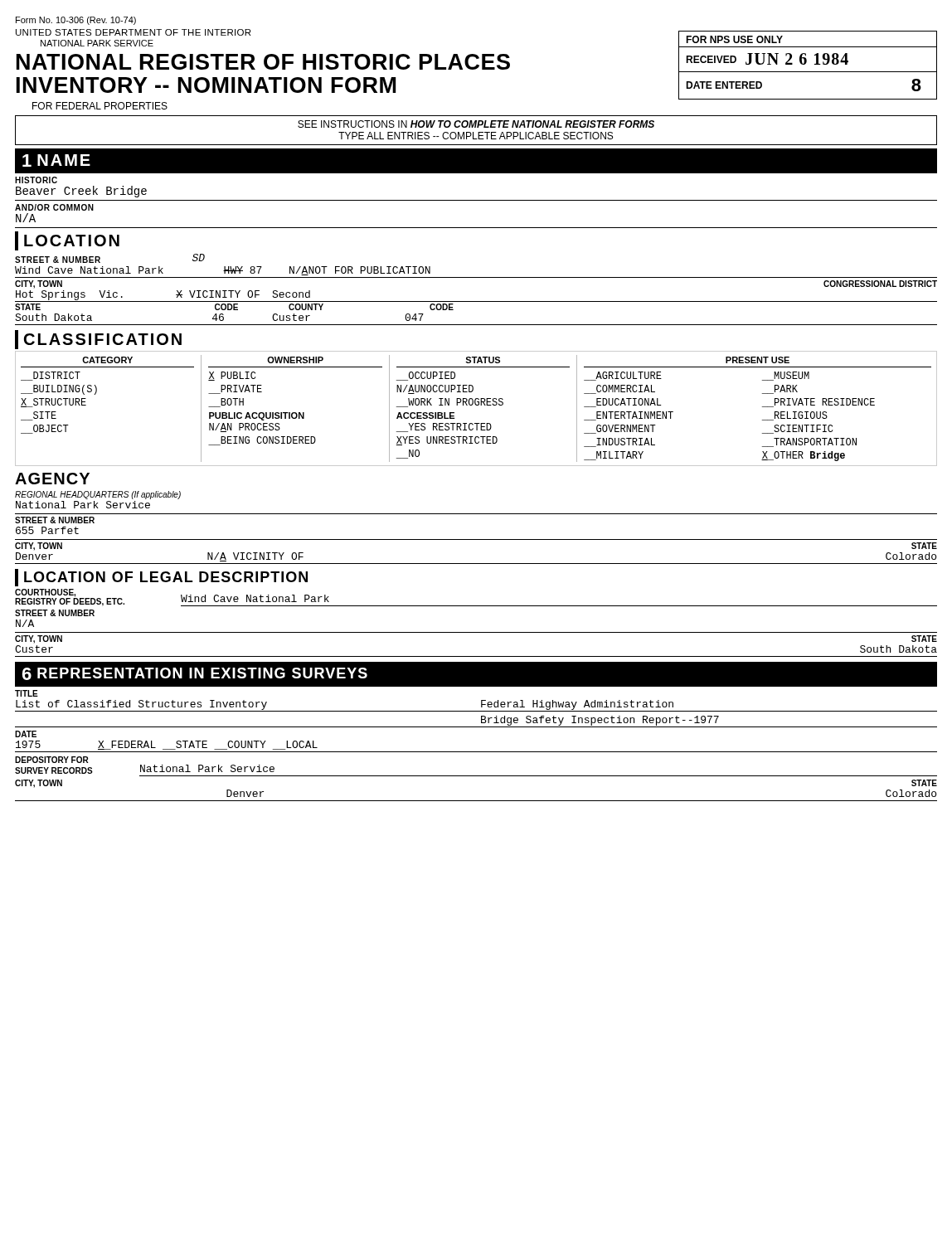The width and height of the screenshot is (952, 1244).
Task: Select the region starting "CONGRESSIONAL DISTRICT"
Action: point(880,284)
